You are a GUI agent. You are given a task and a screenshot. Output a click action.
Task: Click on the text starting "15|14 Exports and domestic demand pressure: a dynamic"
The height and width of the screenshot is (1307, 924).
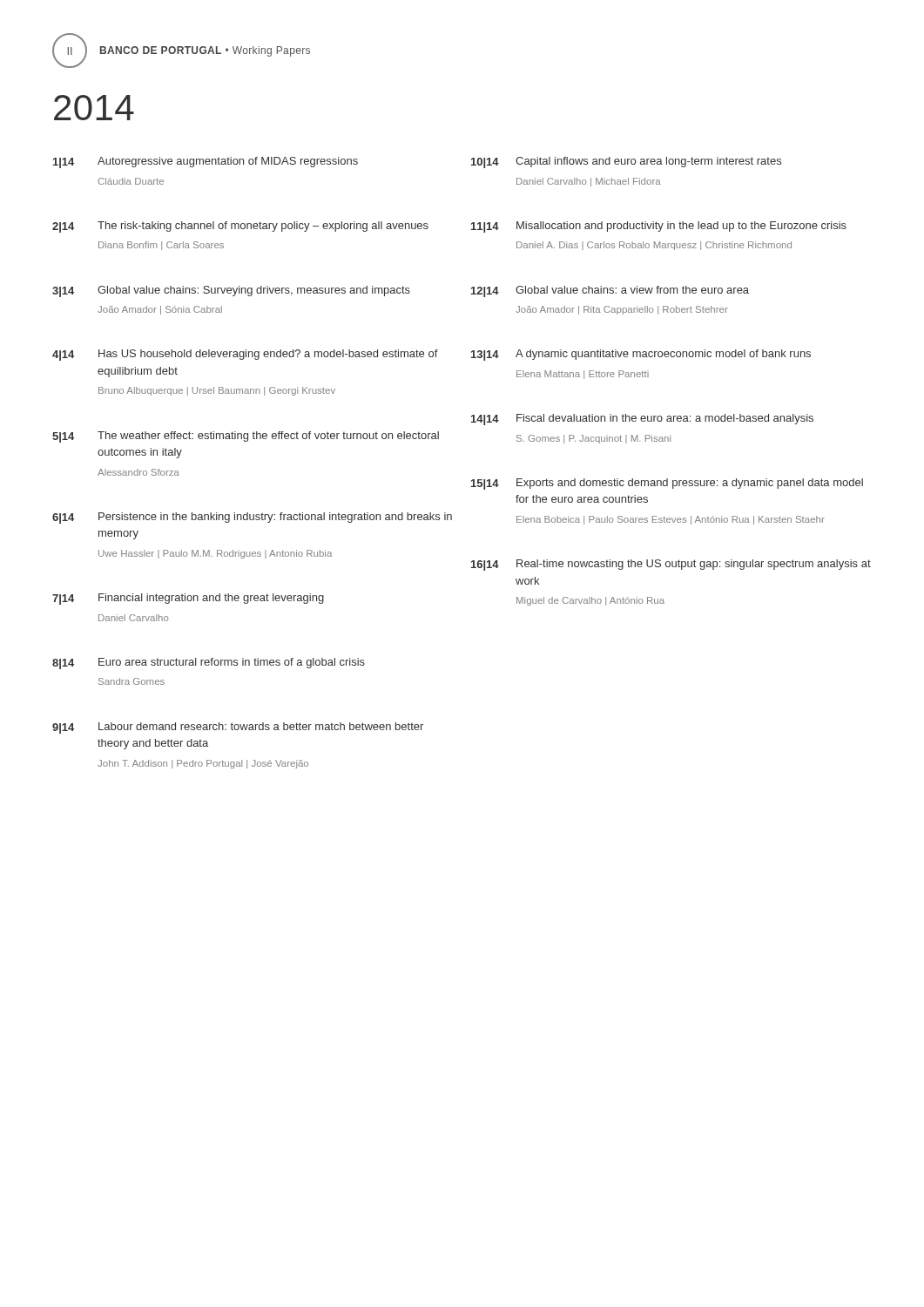[667, 484]
